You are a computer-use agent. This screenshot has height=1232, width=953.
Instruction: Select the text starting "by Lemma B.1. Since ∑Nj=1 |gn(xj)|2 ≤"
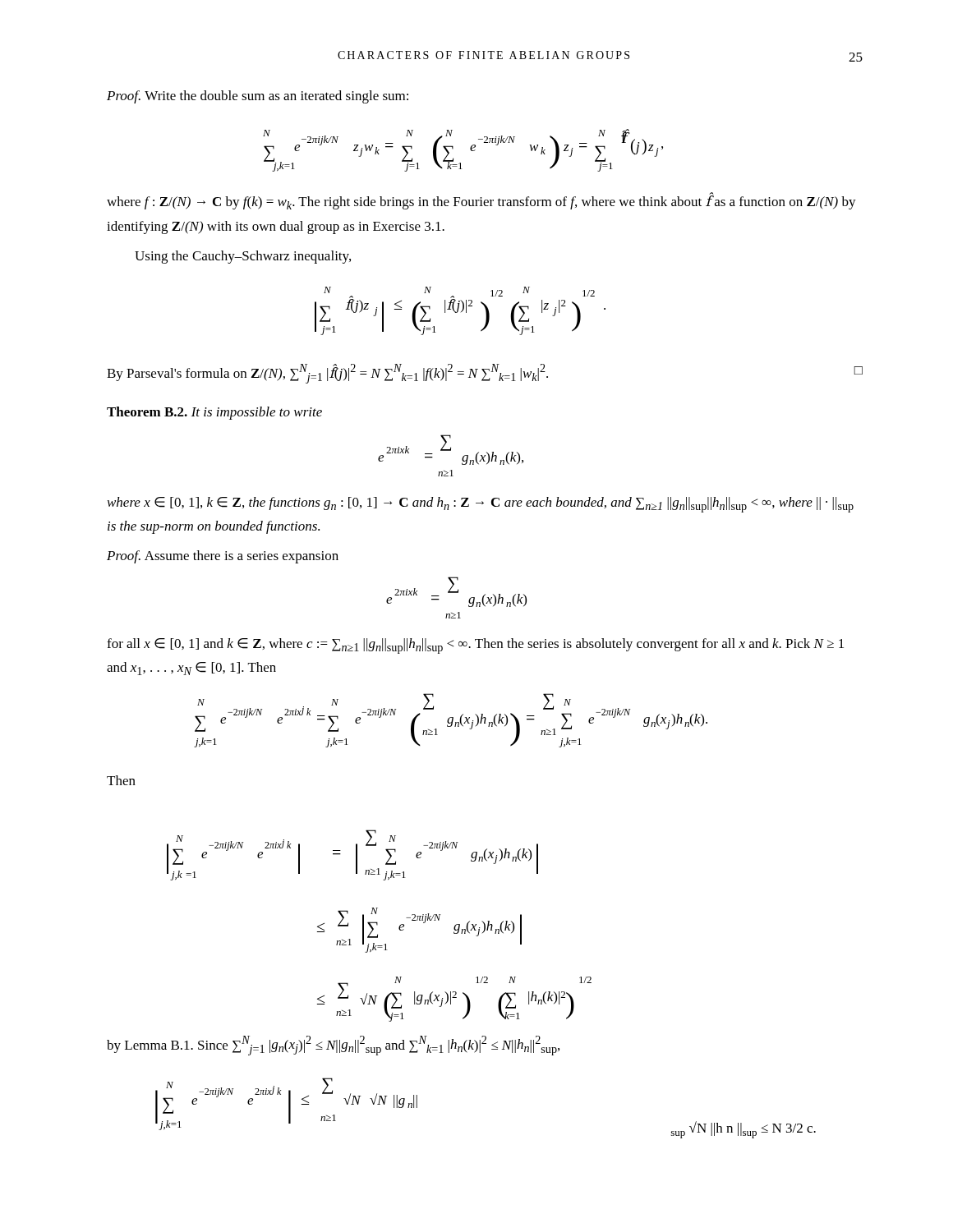click(485, 1045)
